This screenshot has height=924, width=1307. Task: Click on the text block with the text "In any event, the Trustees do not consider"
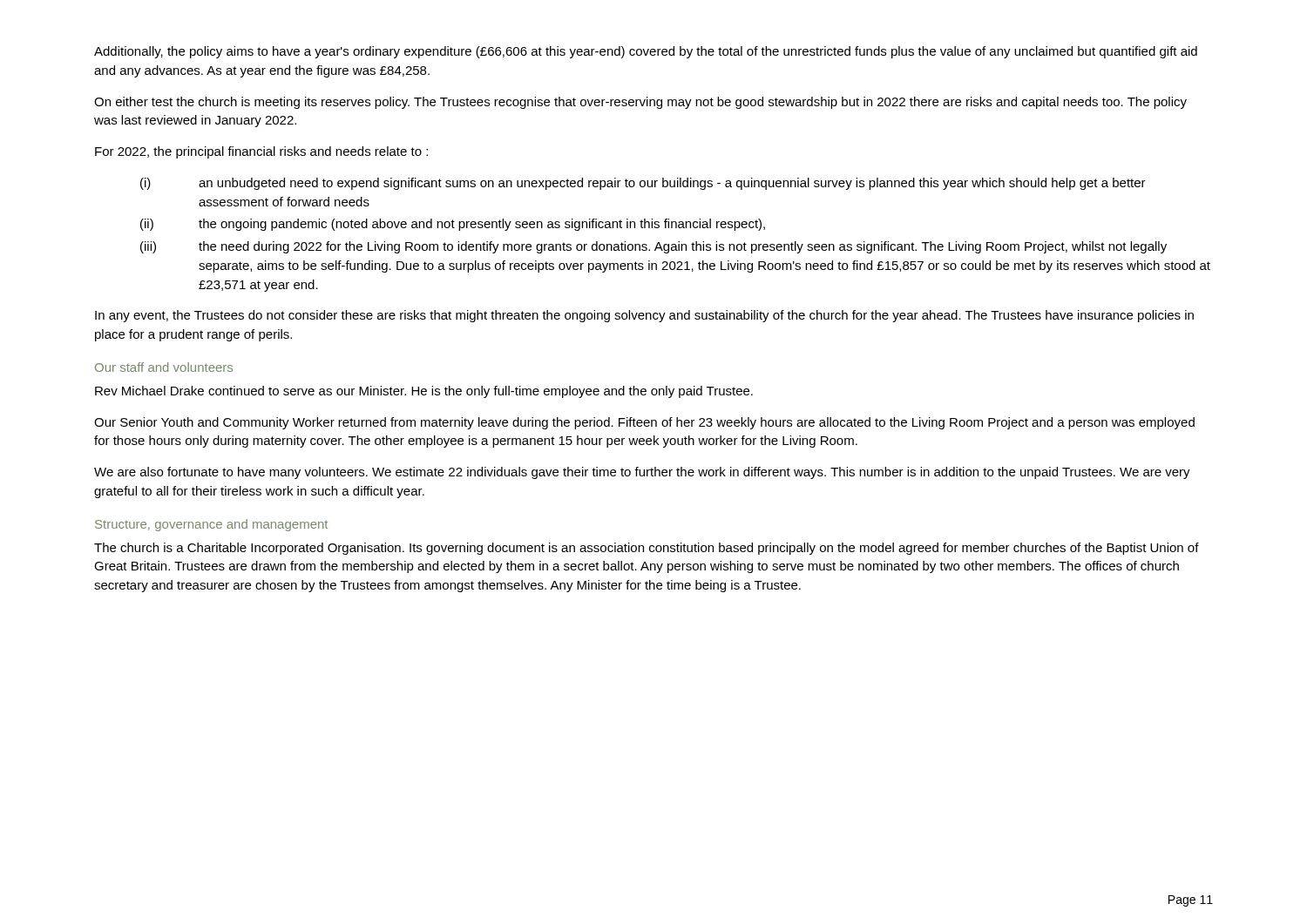click(x=644, y=325)
